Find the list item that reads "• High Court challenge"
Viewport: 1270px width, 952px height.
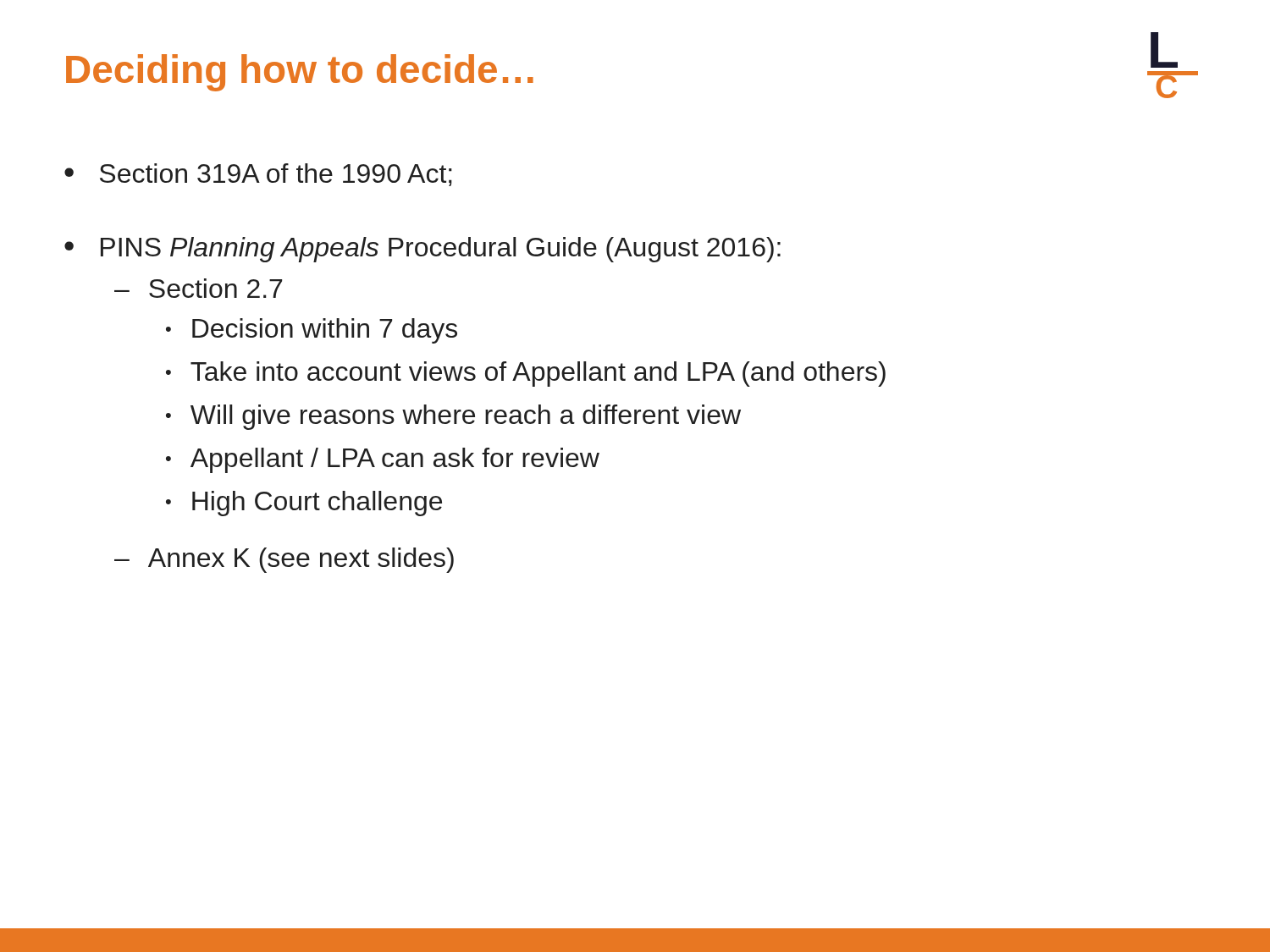click(304, 502)
